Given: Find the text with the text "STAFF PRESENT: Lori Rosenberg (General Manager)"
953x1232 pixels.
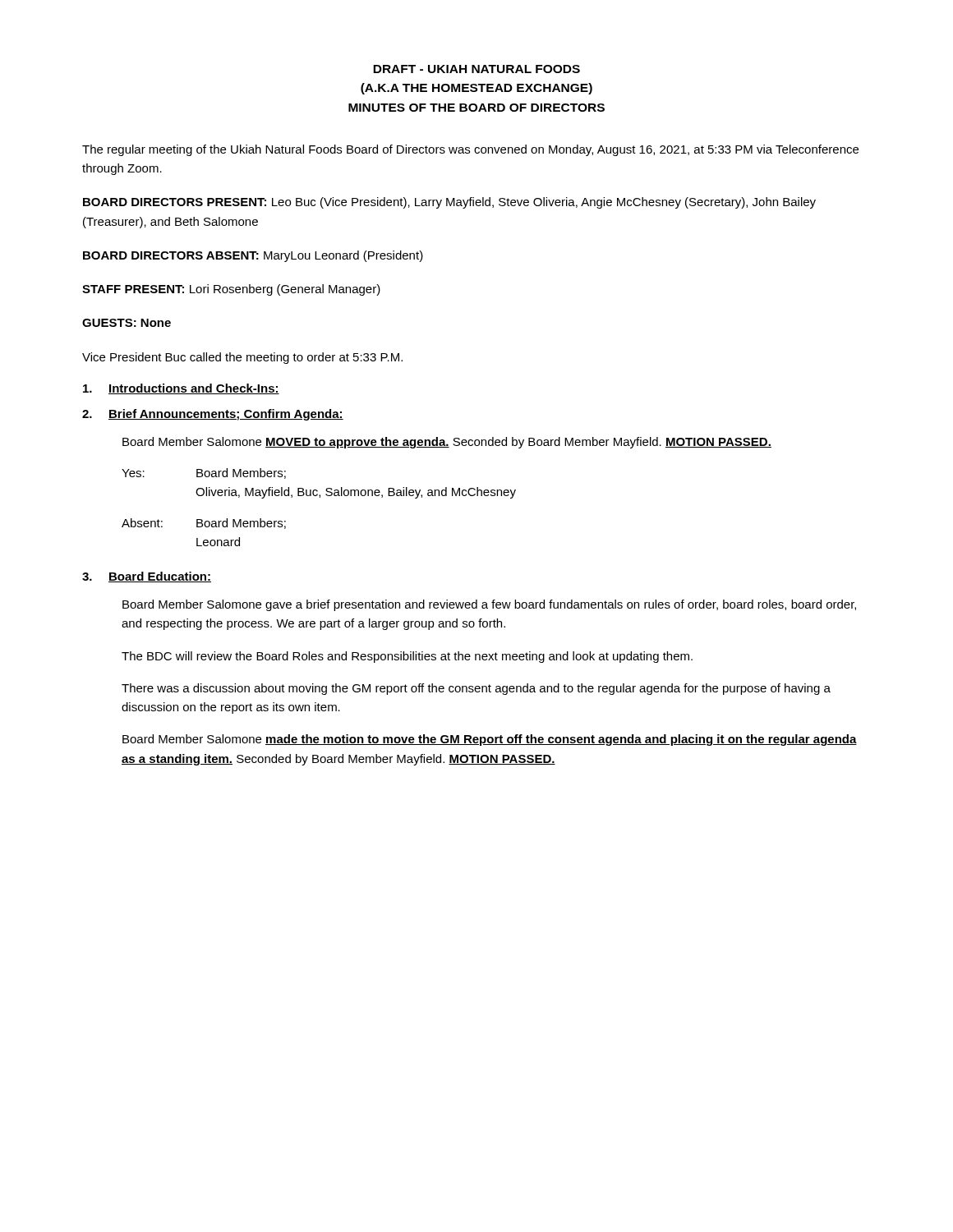Looking at the screenshot, I should pyautogui.click(x=231, y=289).
